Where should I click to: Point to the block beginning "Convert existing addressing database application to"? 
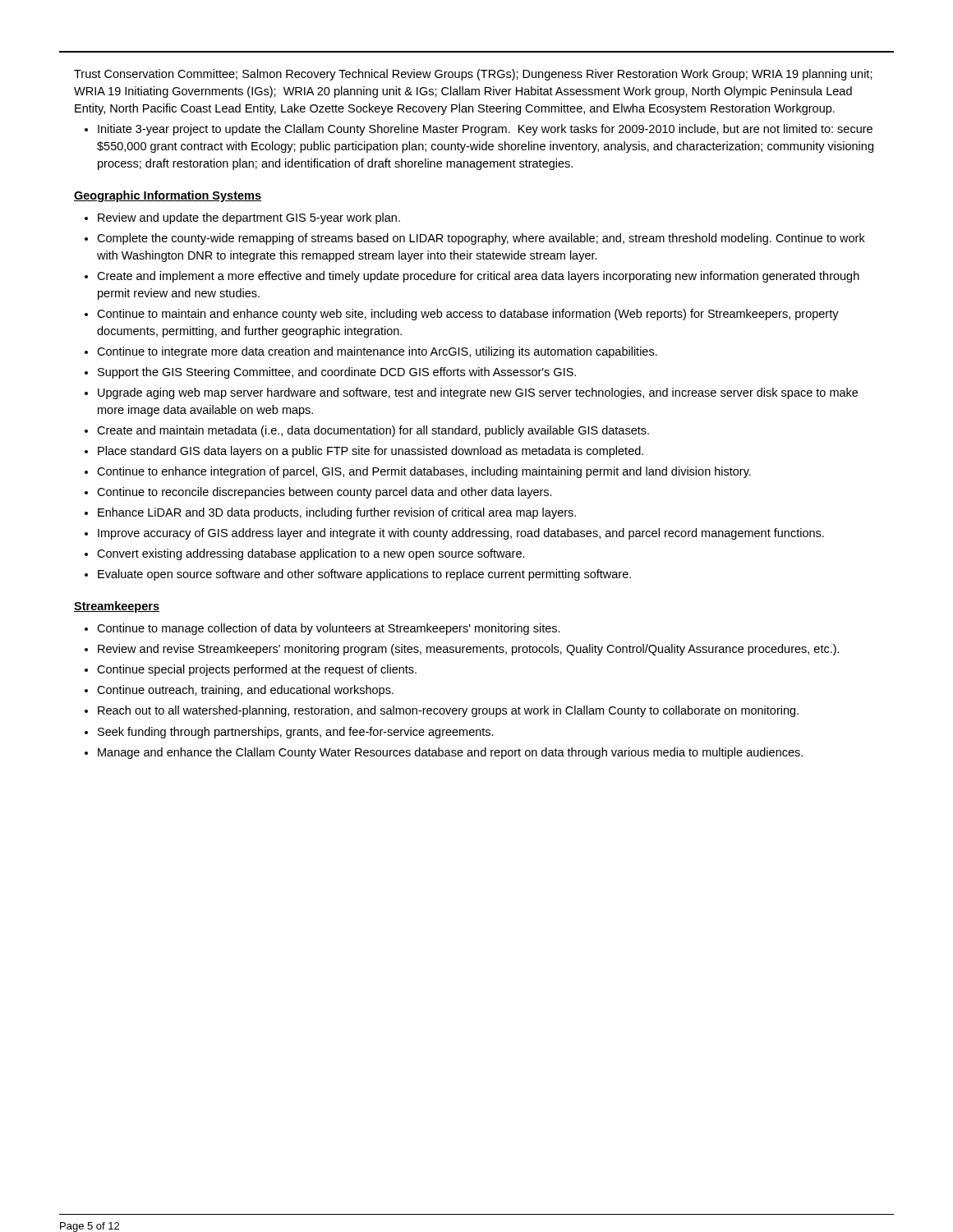[x=311, y=554]
